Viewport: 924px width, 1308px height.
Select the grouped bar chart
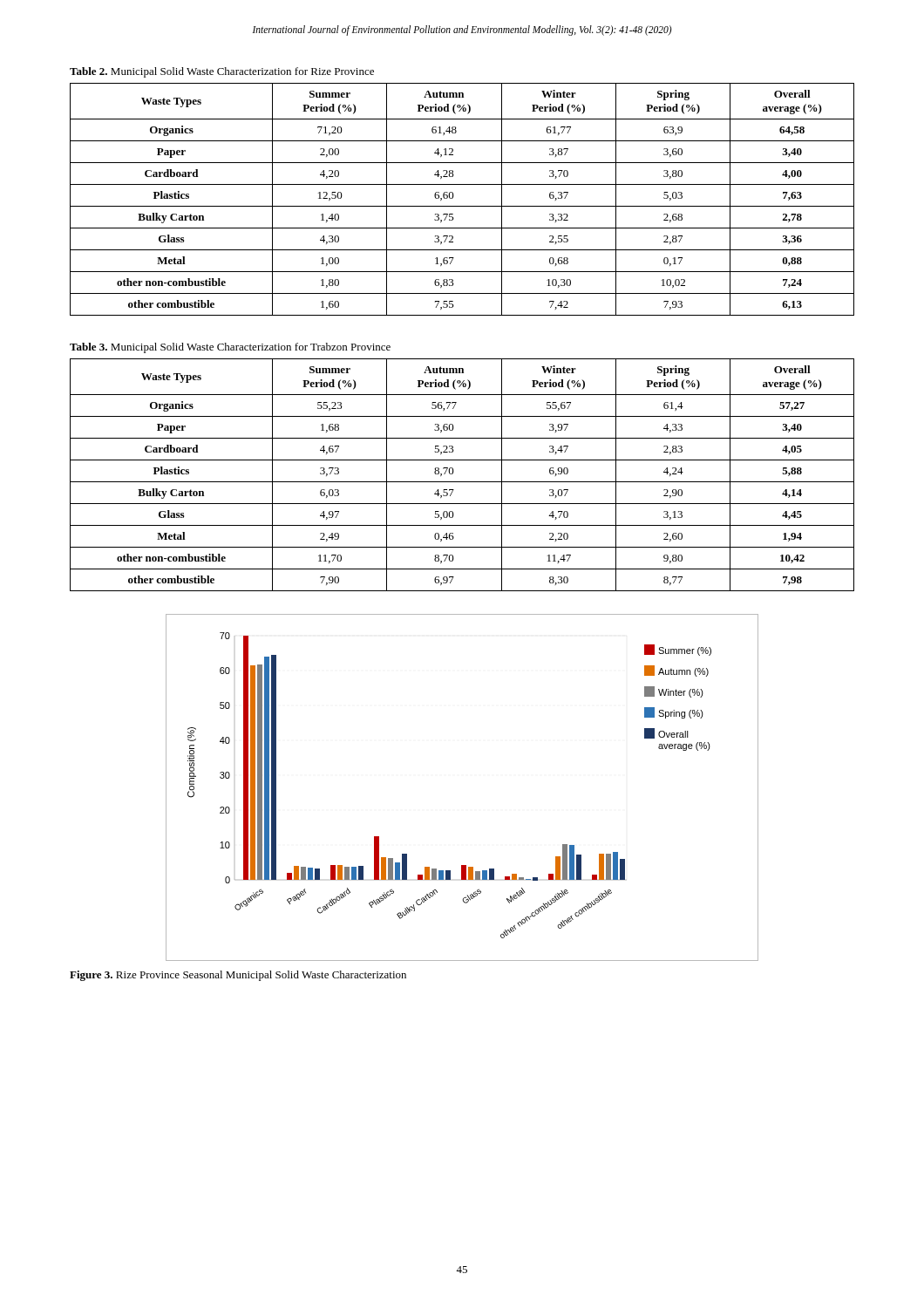(462, 787)
